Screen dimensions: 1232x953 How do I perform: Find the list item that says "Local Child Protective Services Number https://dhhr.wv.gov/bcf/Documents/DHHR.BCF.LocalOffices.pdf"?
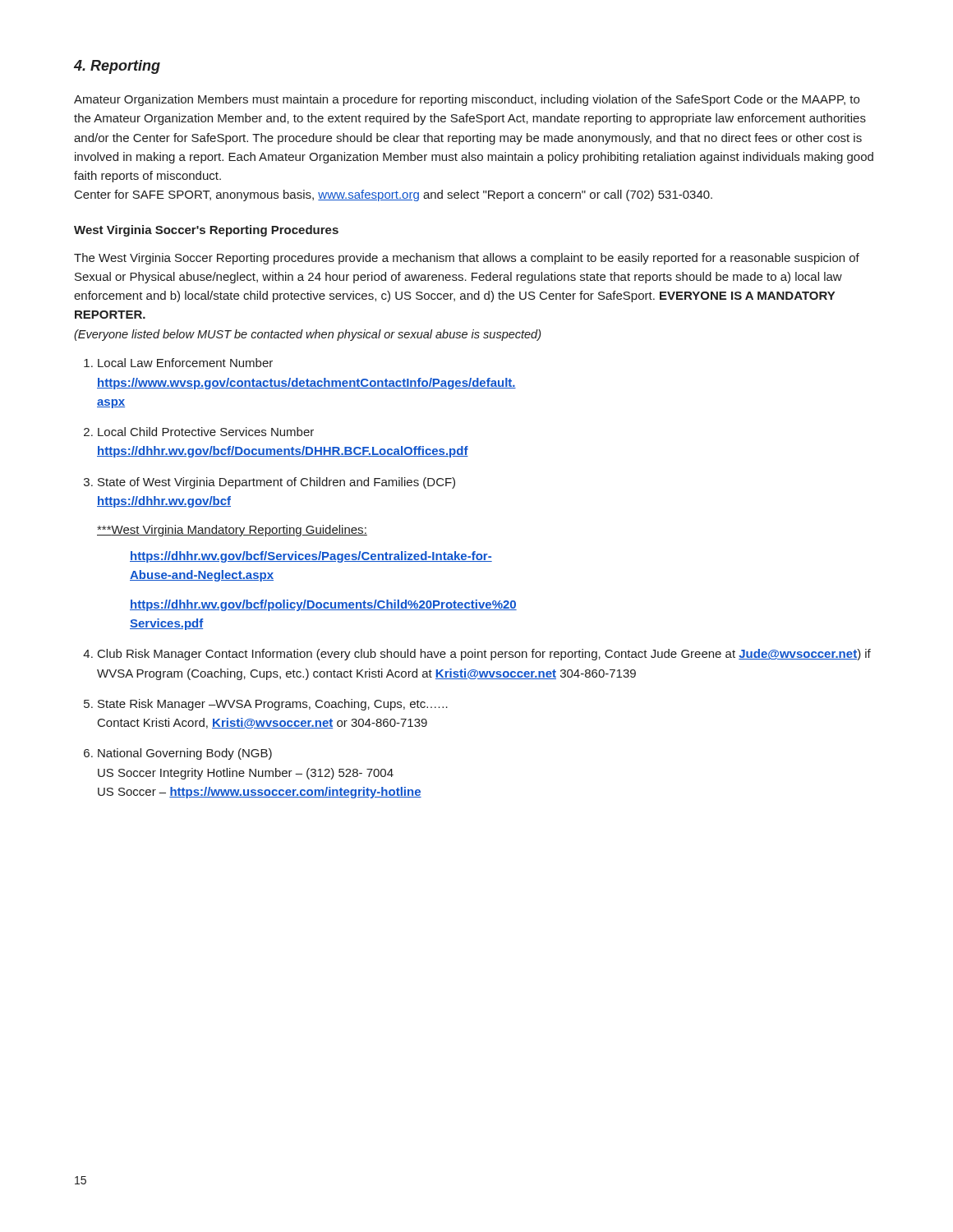(x=282, y=441)
